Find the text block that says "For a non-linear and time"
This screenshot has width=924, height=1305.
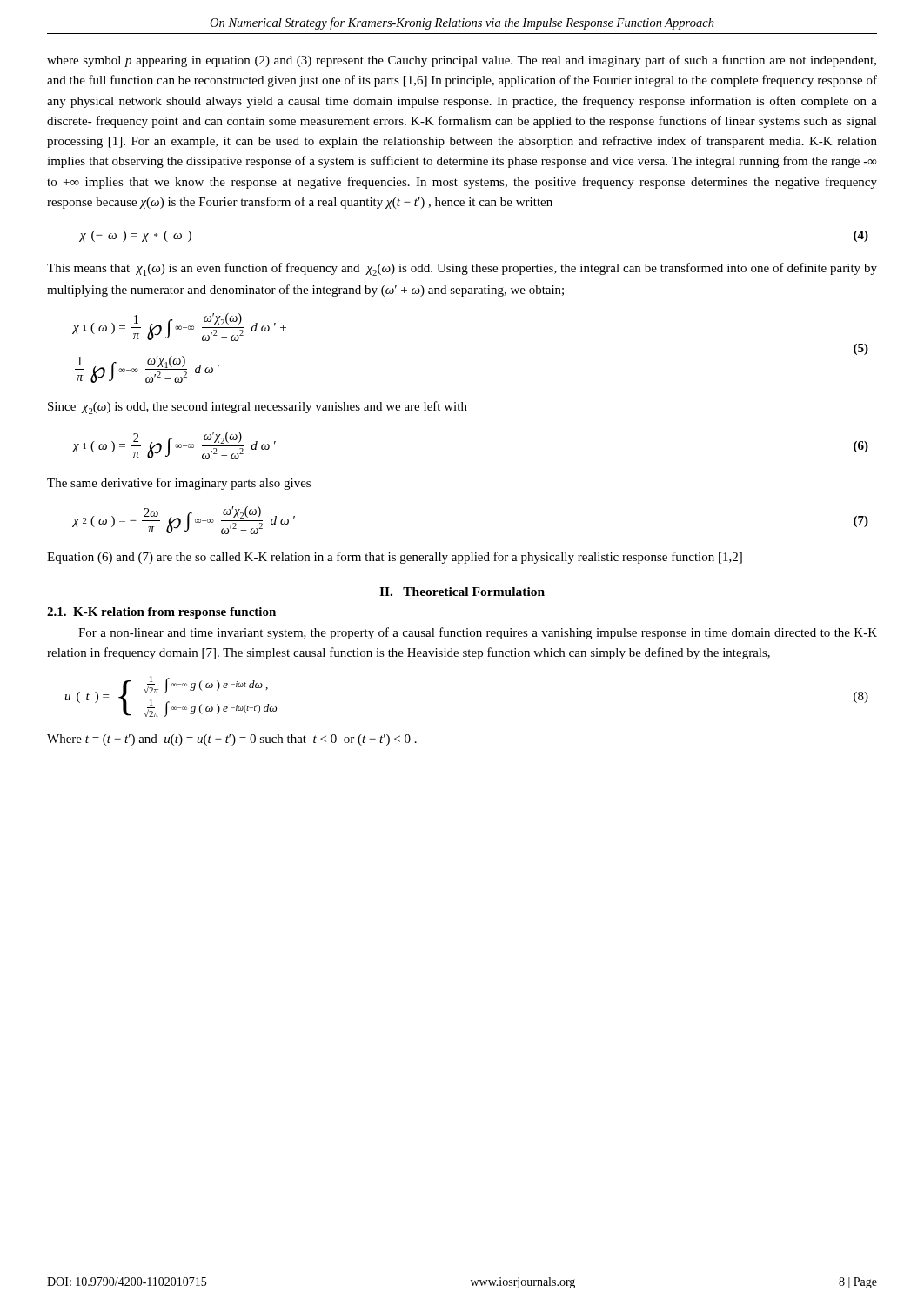click(462, 642)
